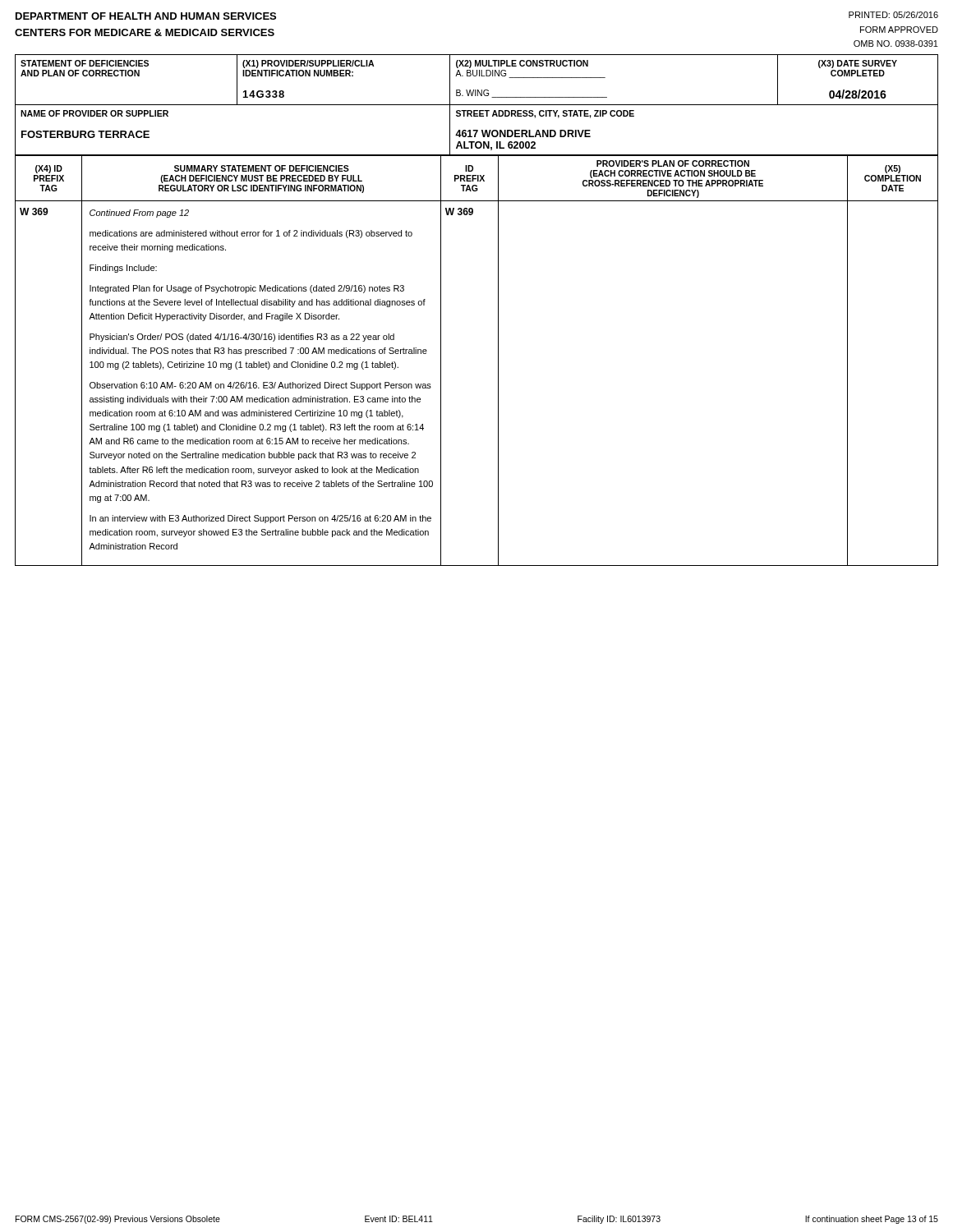Select the table that reads "STREET ADDRESS, CITY, STATE,"
953x1232 pixels.
pyautogui.click(x=476, y=105)
